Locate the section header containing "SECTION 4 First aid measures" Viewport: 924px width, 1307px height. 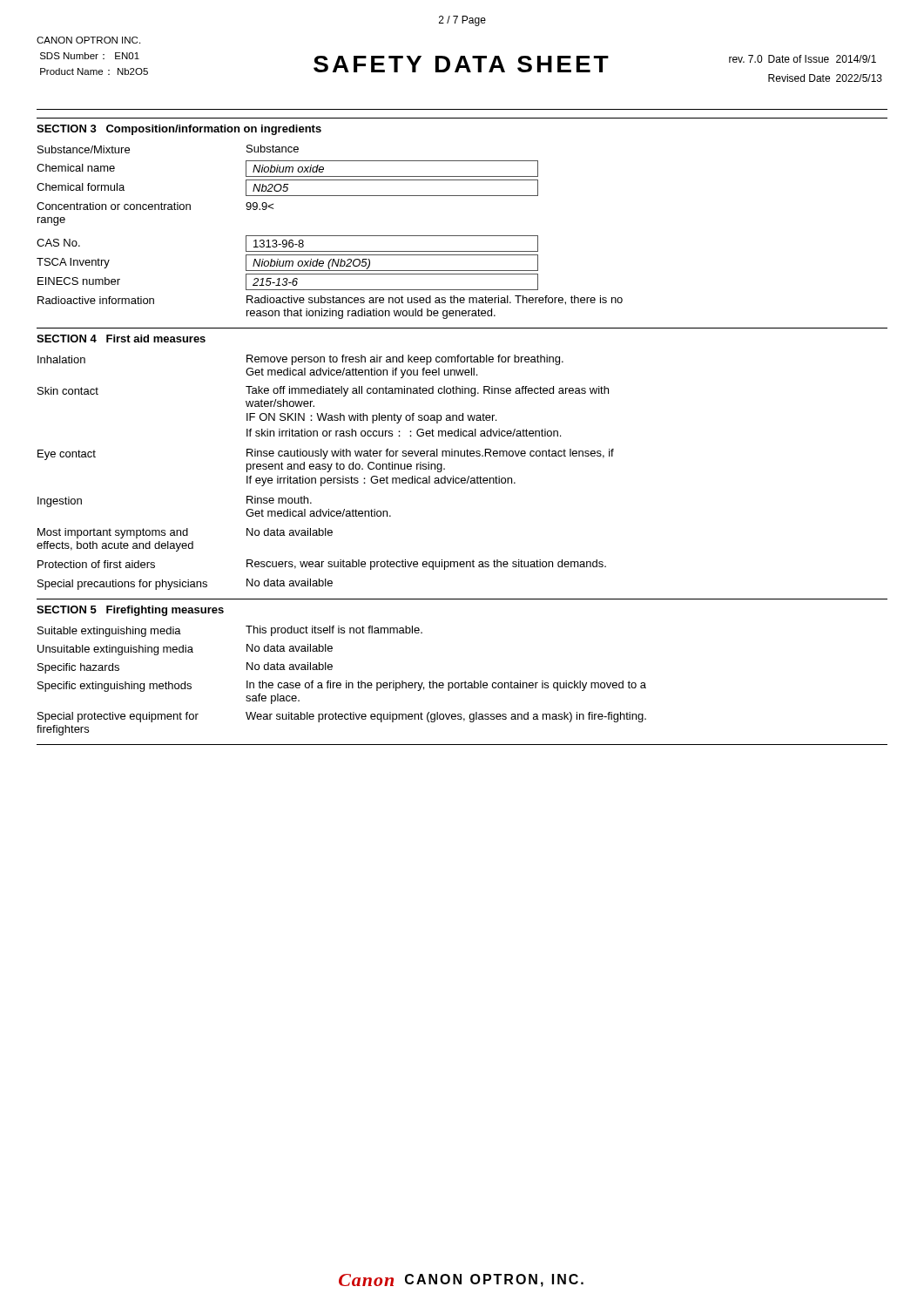pos(121,339)
